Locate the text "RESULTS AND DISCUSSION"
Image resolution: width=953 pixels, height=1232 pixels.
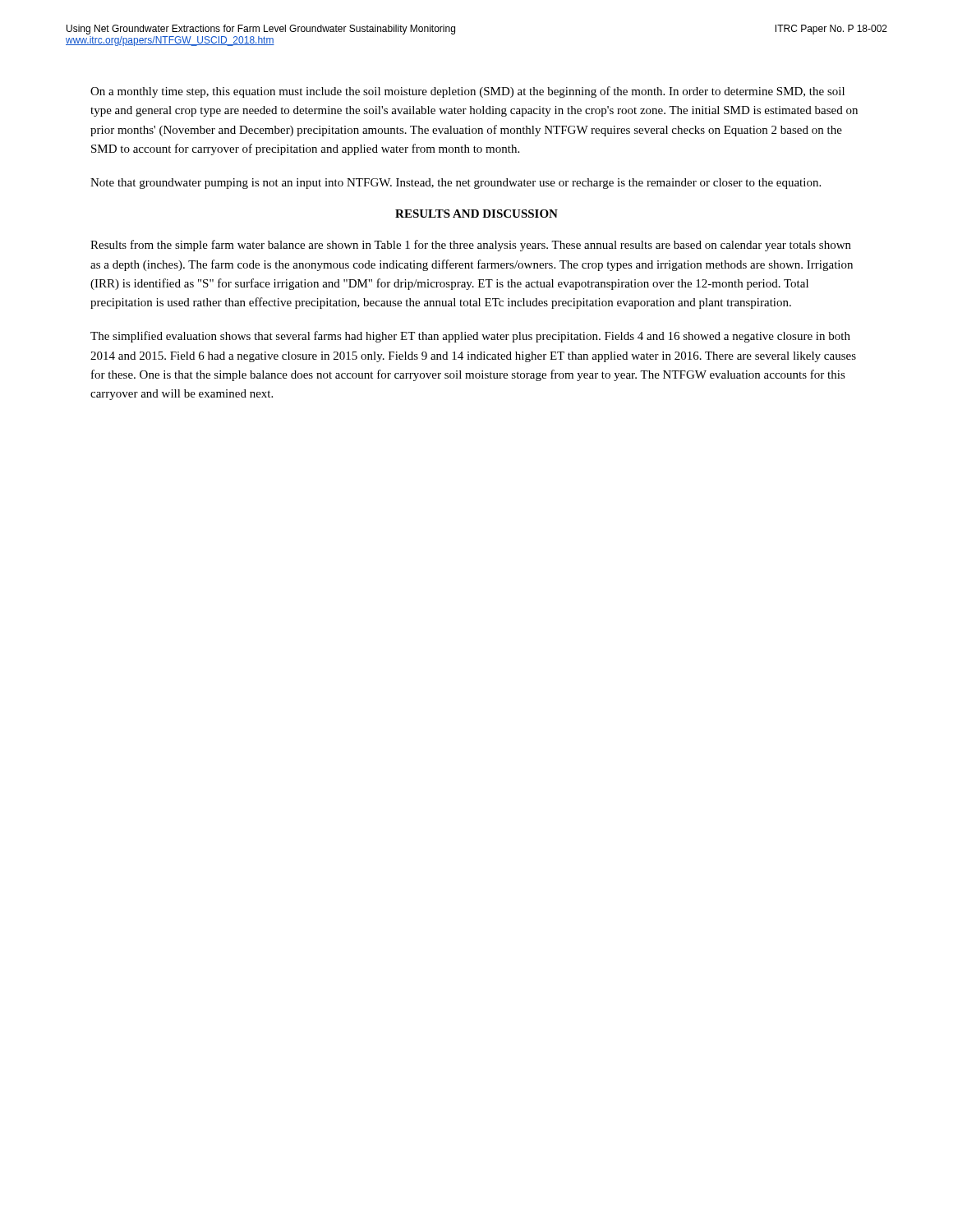pyautogui.click(x=476, y=214)
